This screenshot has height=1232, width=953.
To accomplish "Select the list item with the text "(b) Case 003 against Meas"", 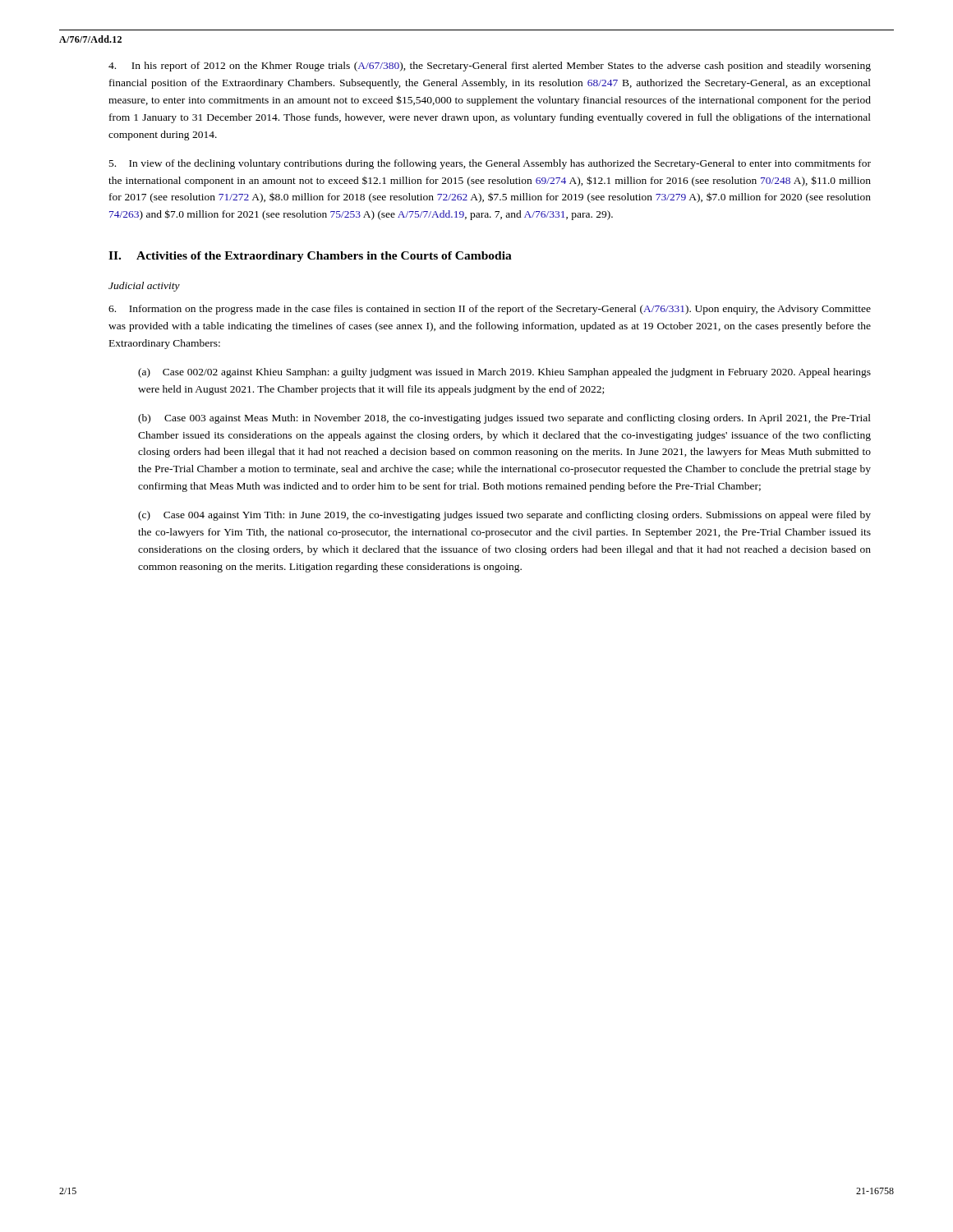I will pyautogui.click(x=504, y=452).
